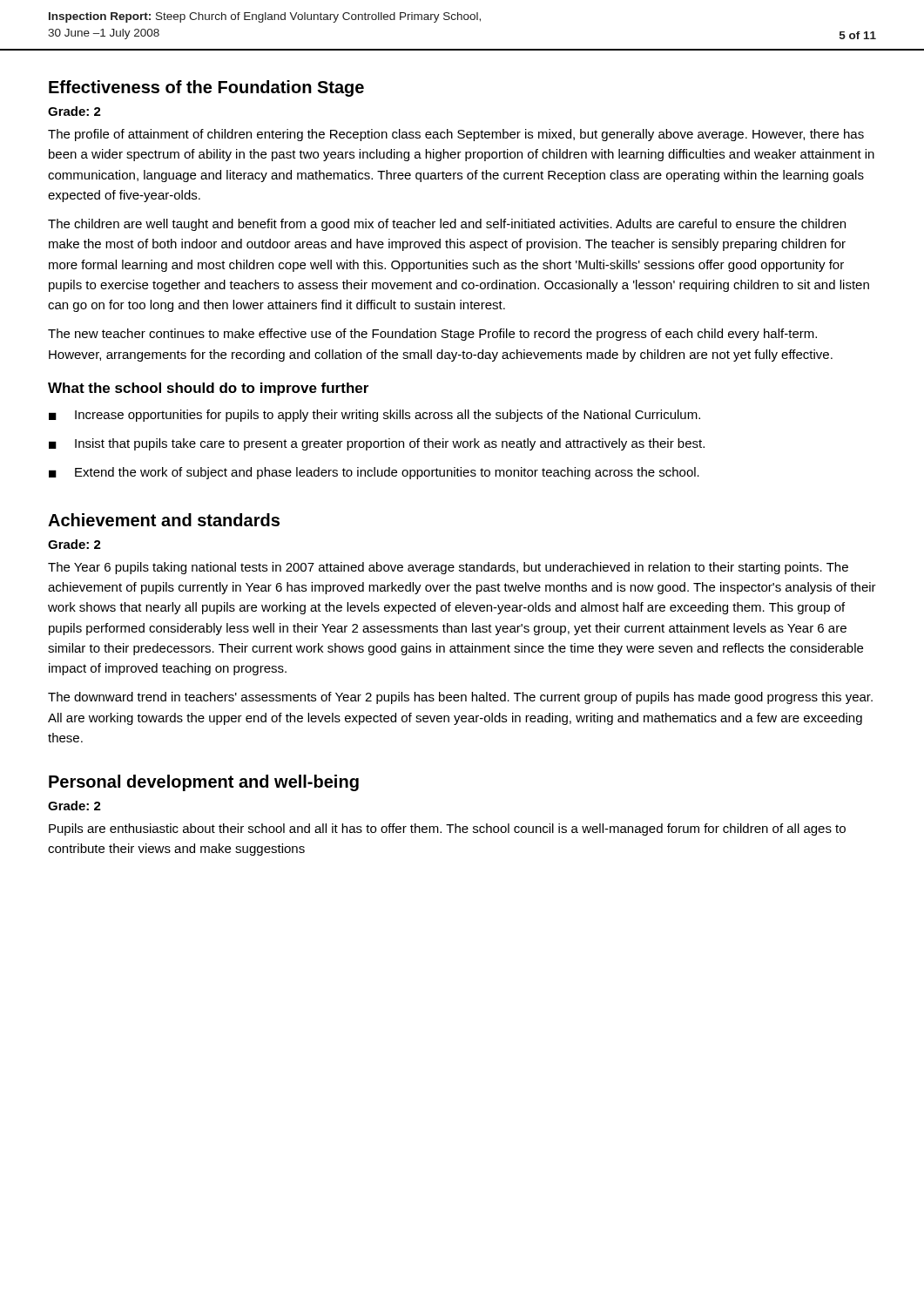
Task: Find the region starting "The children are well taught and benefit from"
Action: (x=459, y=264)
